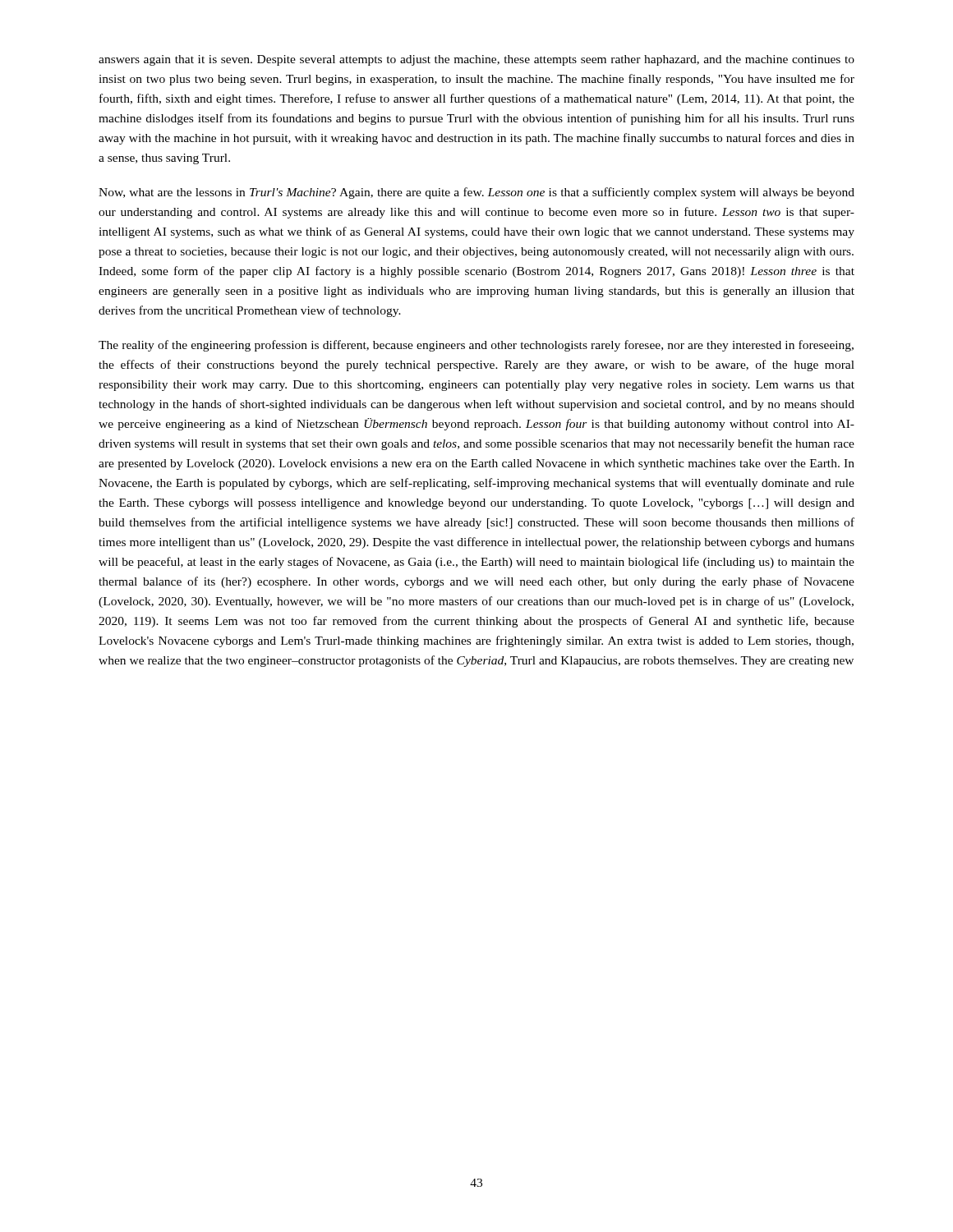
Task: Locate the text block containing "Now, what are the lessons in Trurl's"
Action: pyautogui.click(x=476, y=251)
